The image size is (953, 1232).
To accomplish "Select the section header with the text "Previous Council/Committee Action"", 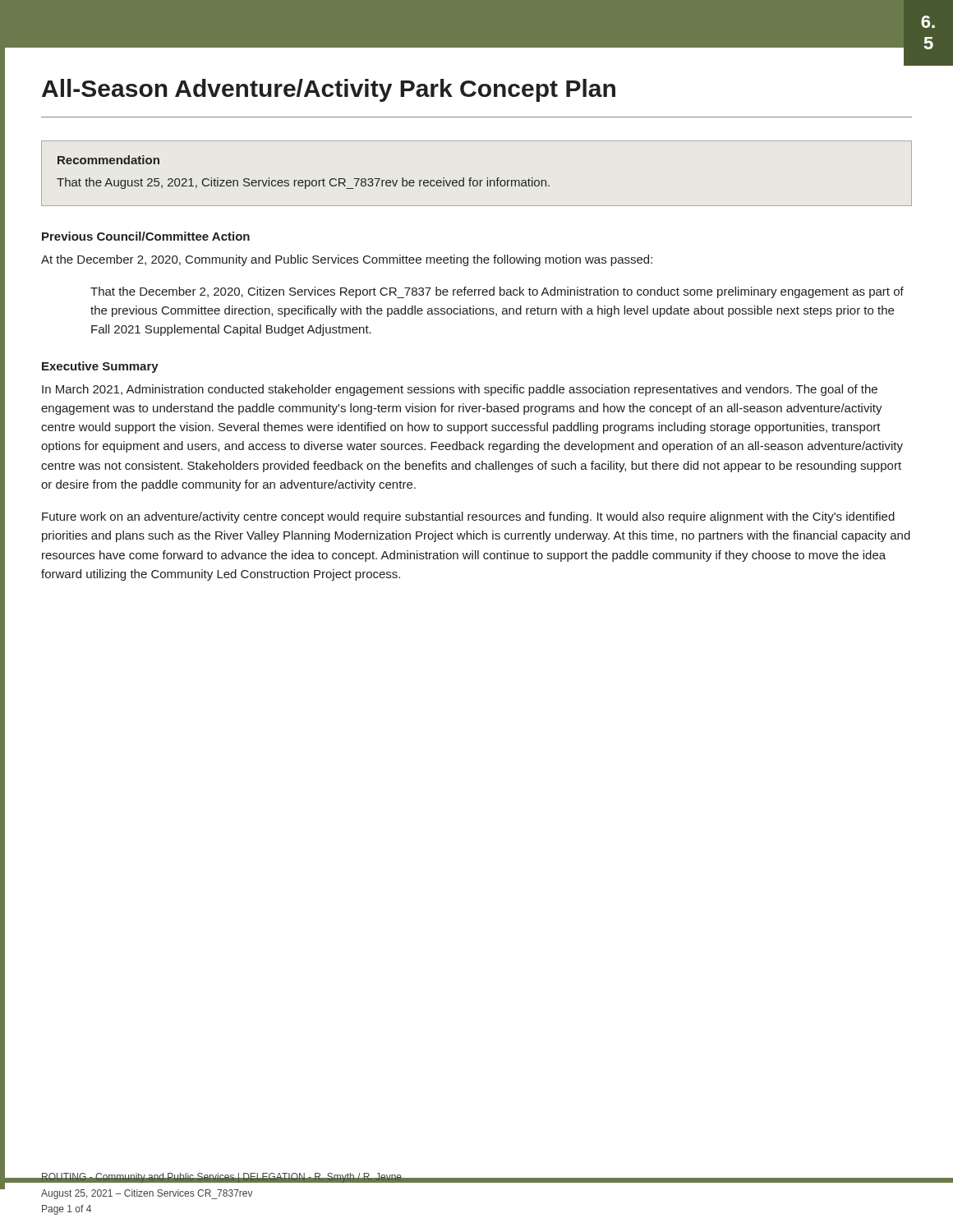I will coord(146,236).
